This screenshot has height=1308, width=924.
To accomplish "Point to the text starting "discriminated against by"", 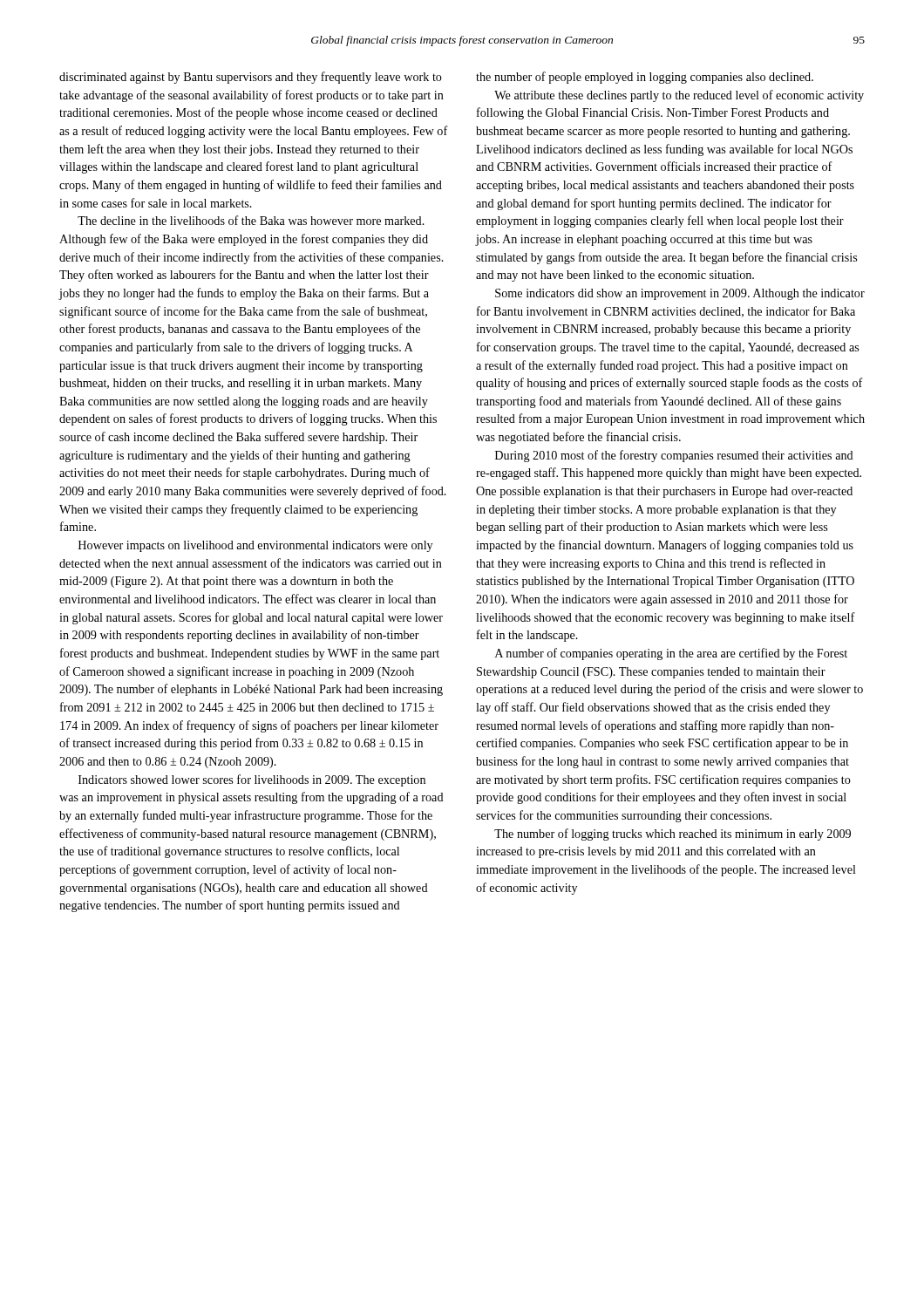I will (x=254, y=491).
